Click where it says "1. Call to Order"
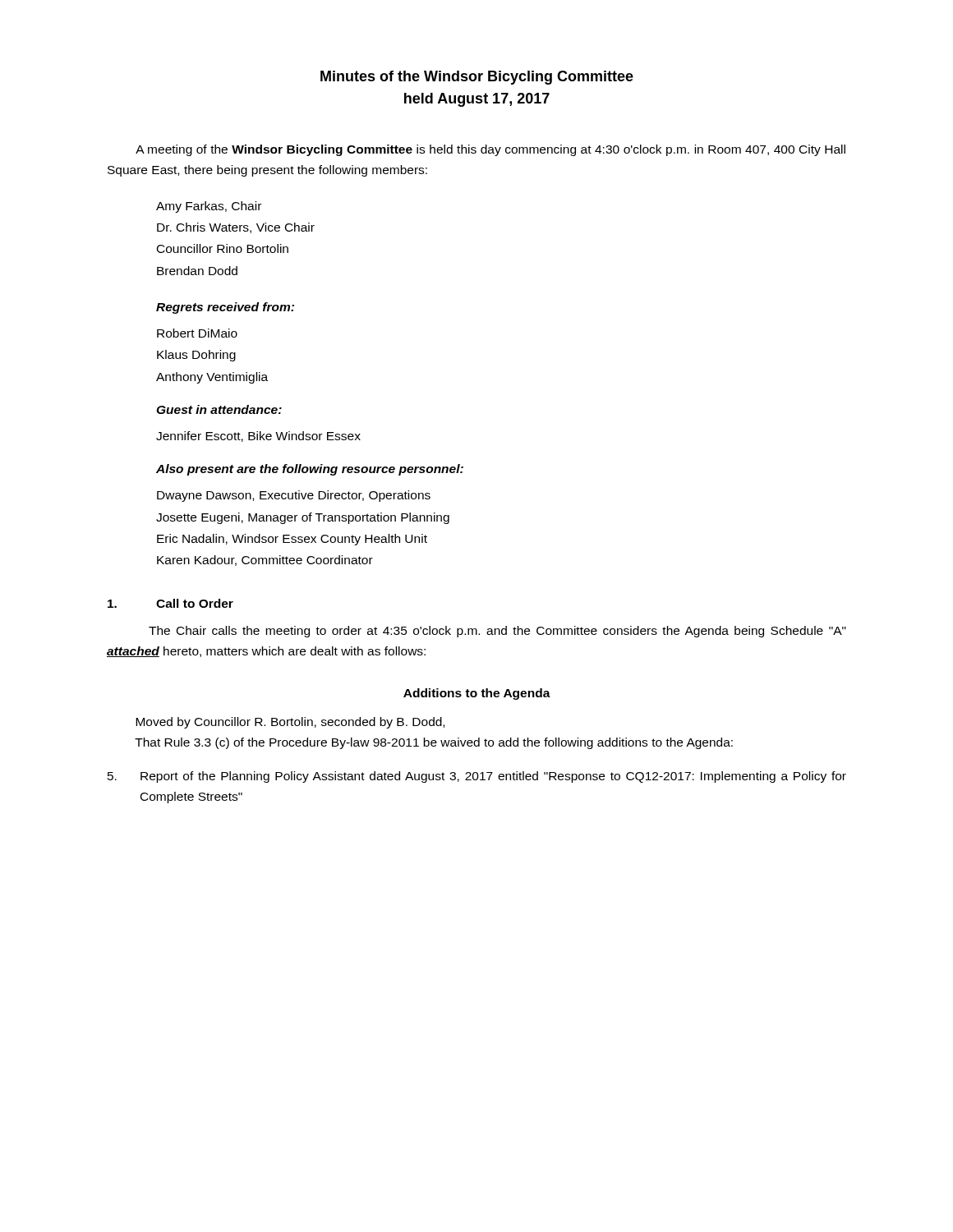Screen dimensions: 1232x953 click(x=170, y=603)
